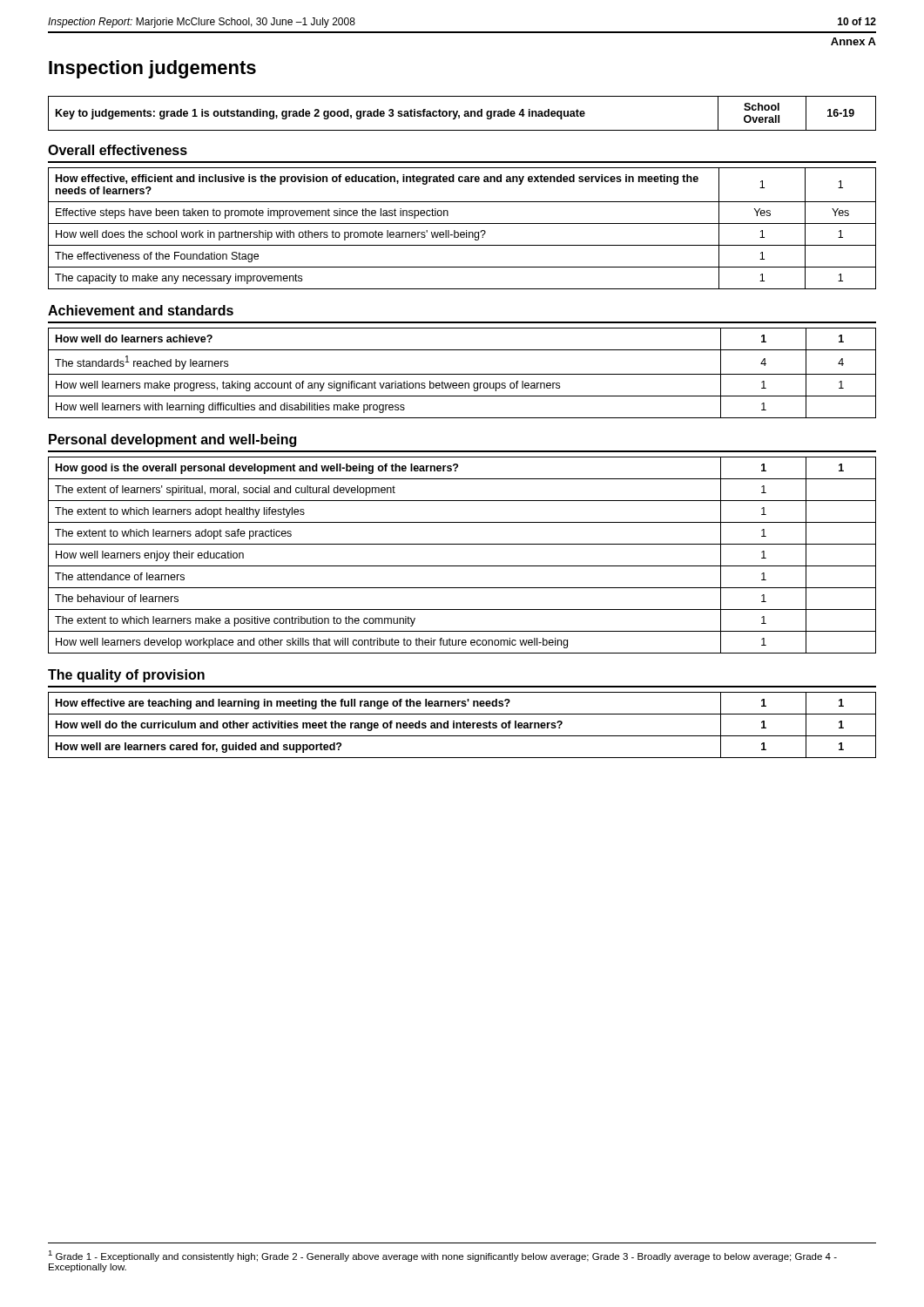924x1307 pixels.
Task: Find the text that reads "Annex A"
Action: coord(853,41)
